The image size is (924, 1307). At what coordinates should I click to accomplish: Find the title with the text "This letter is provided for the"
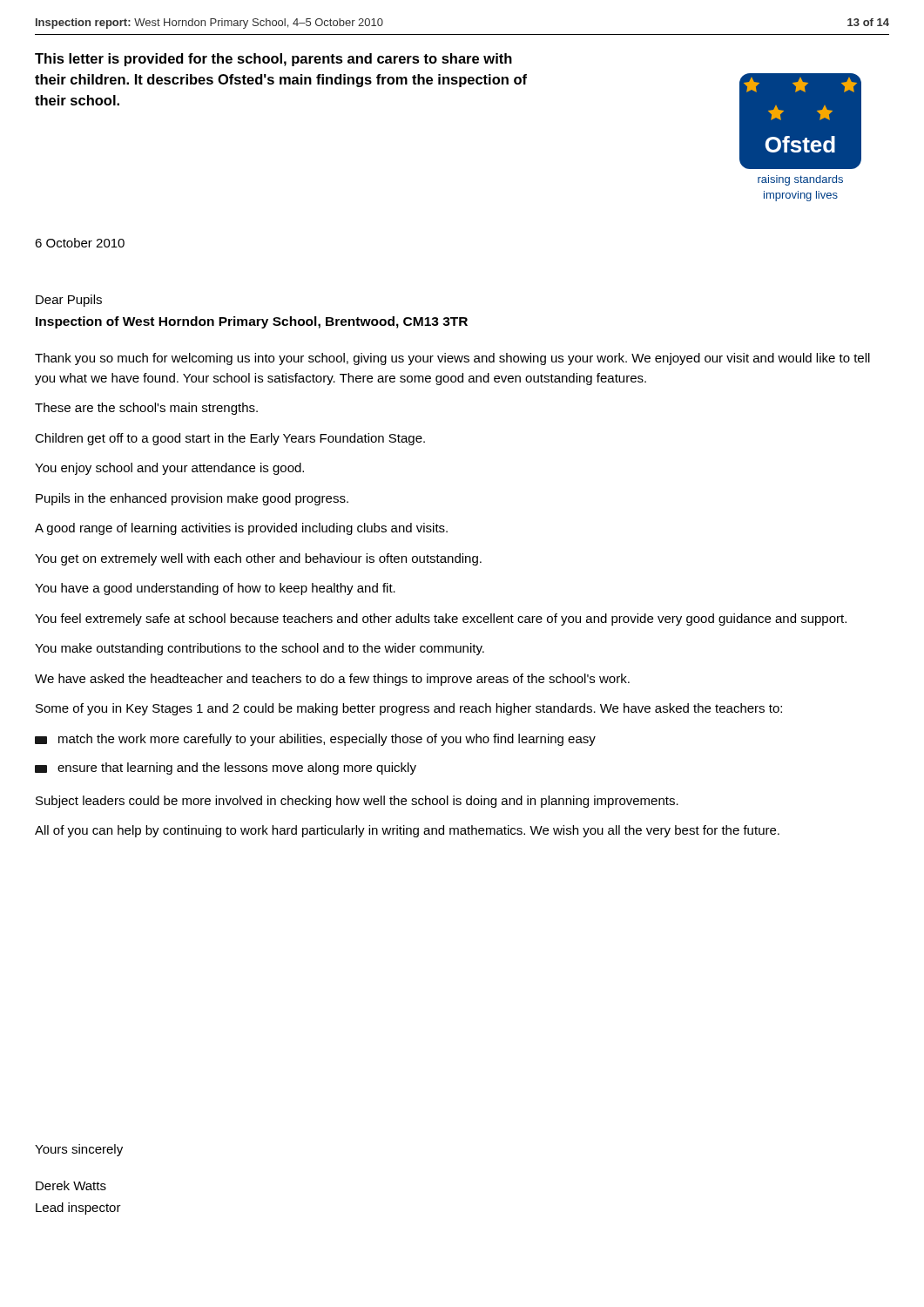[281, 79]
